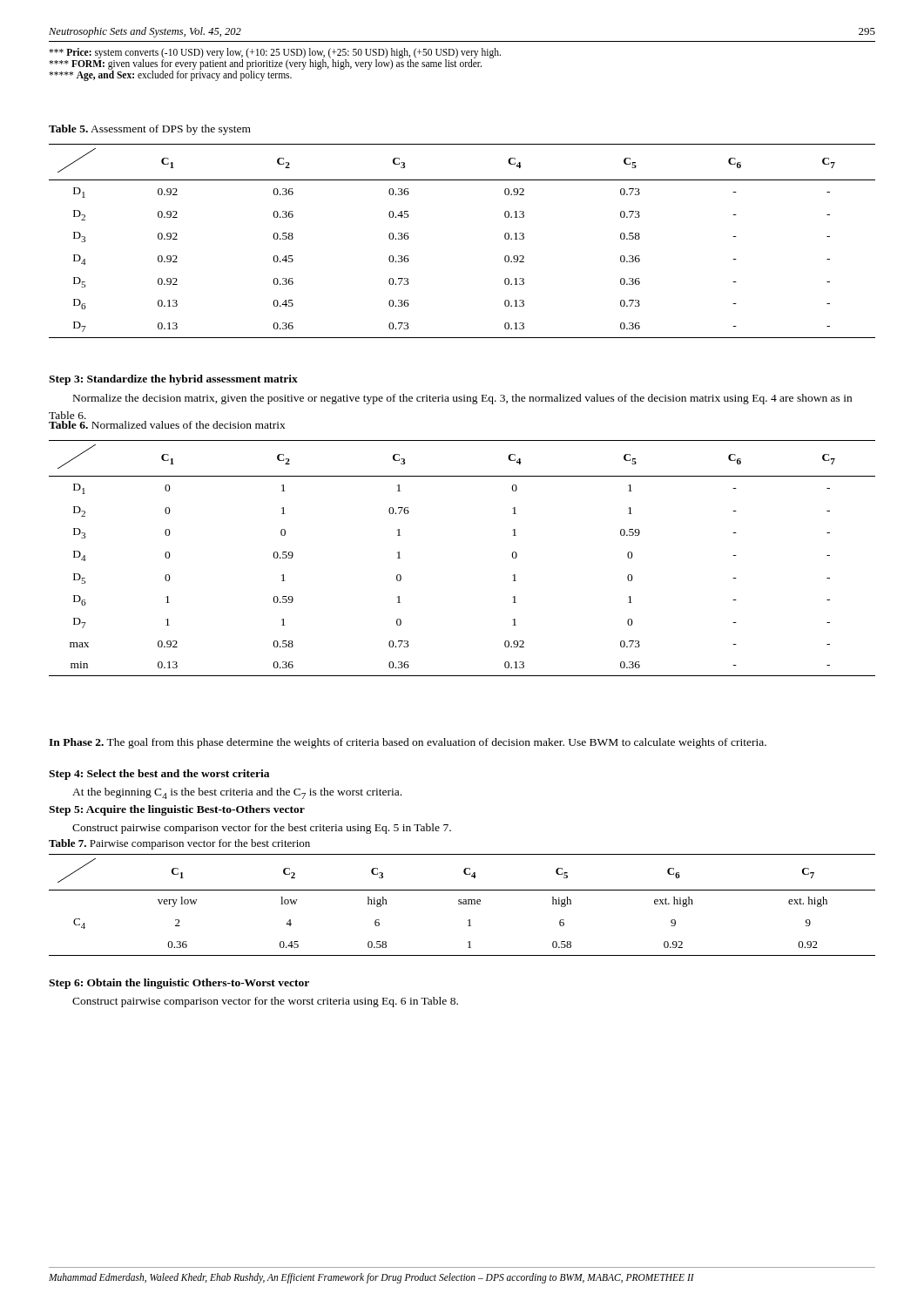Locate the element starting "Age, and Sex: excluded for privacy and policy"
Screen dimensions: 1307x924
(x=170, y=75)
